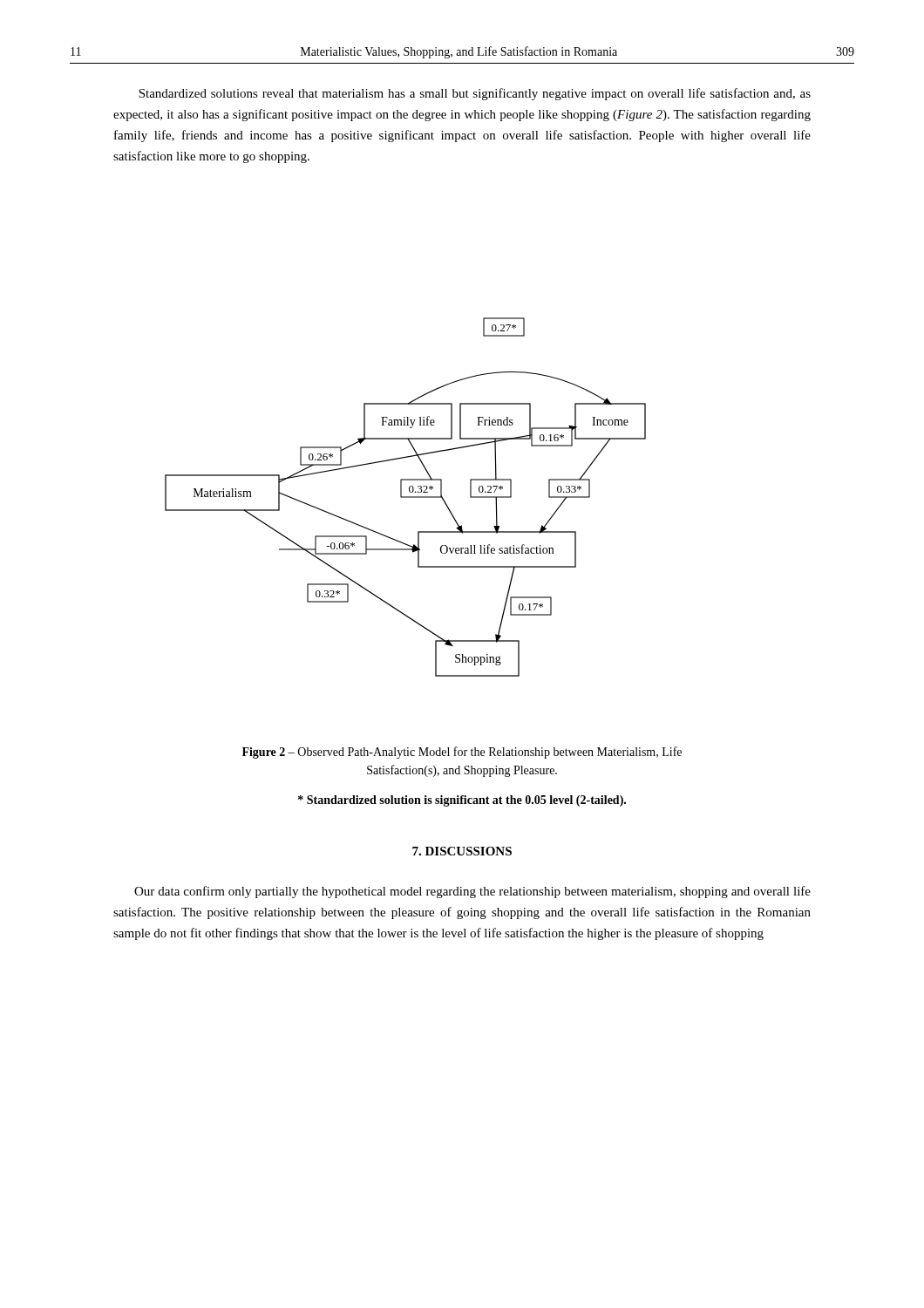Locate the flowchart
The image size is (924, 1308).
[x=462, y=493]
